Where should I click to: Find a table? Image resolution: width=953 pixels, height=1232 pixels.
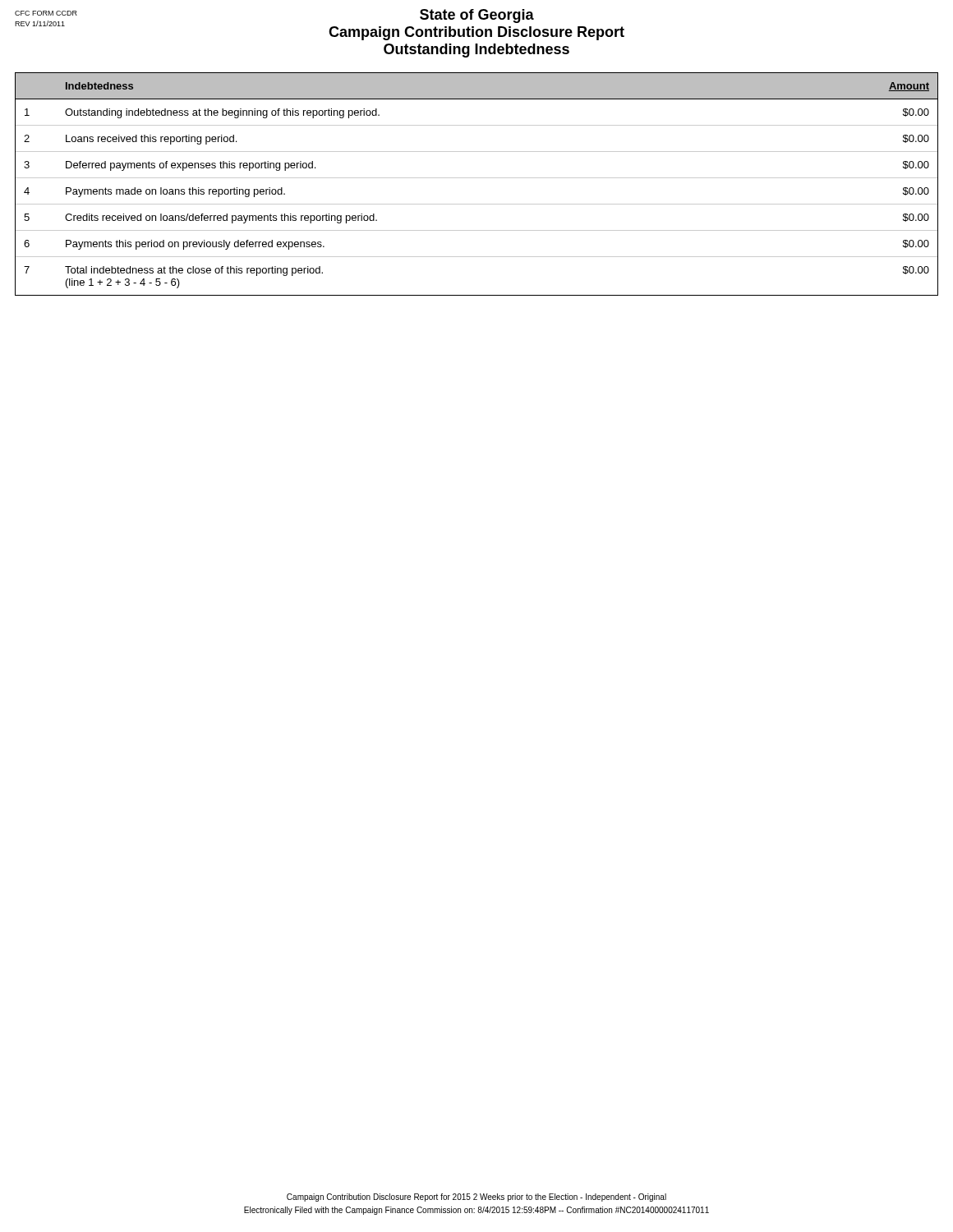[x=476, y=184]
